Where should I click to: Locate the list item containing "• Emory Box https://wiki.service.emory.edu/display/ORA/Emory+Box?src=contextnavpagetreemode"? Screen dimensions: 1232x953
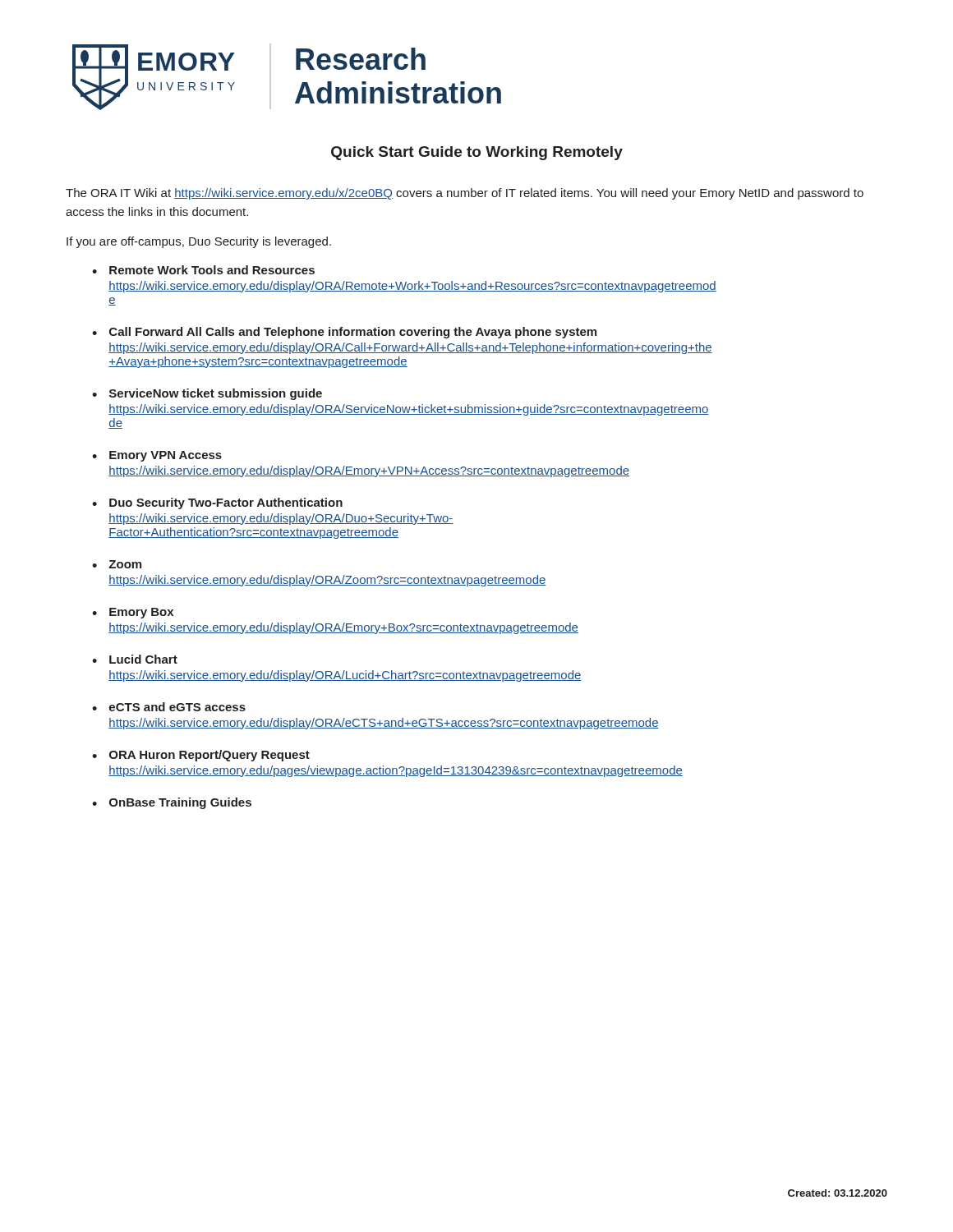(x=490, y=619)
